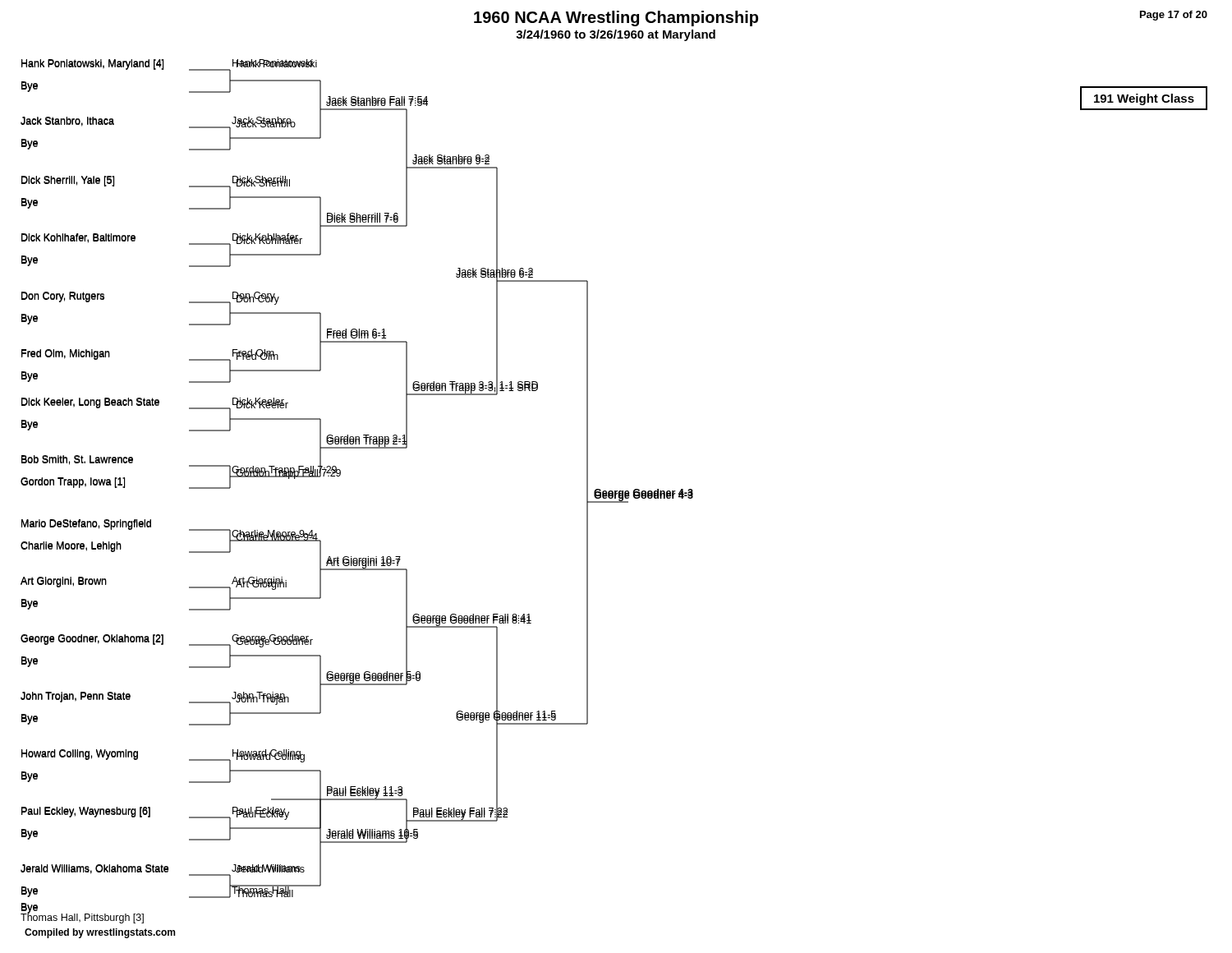Click the title that begins "1960 NCAA Wrestling Championship"

[x=616, y=25]
